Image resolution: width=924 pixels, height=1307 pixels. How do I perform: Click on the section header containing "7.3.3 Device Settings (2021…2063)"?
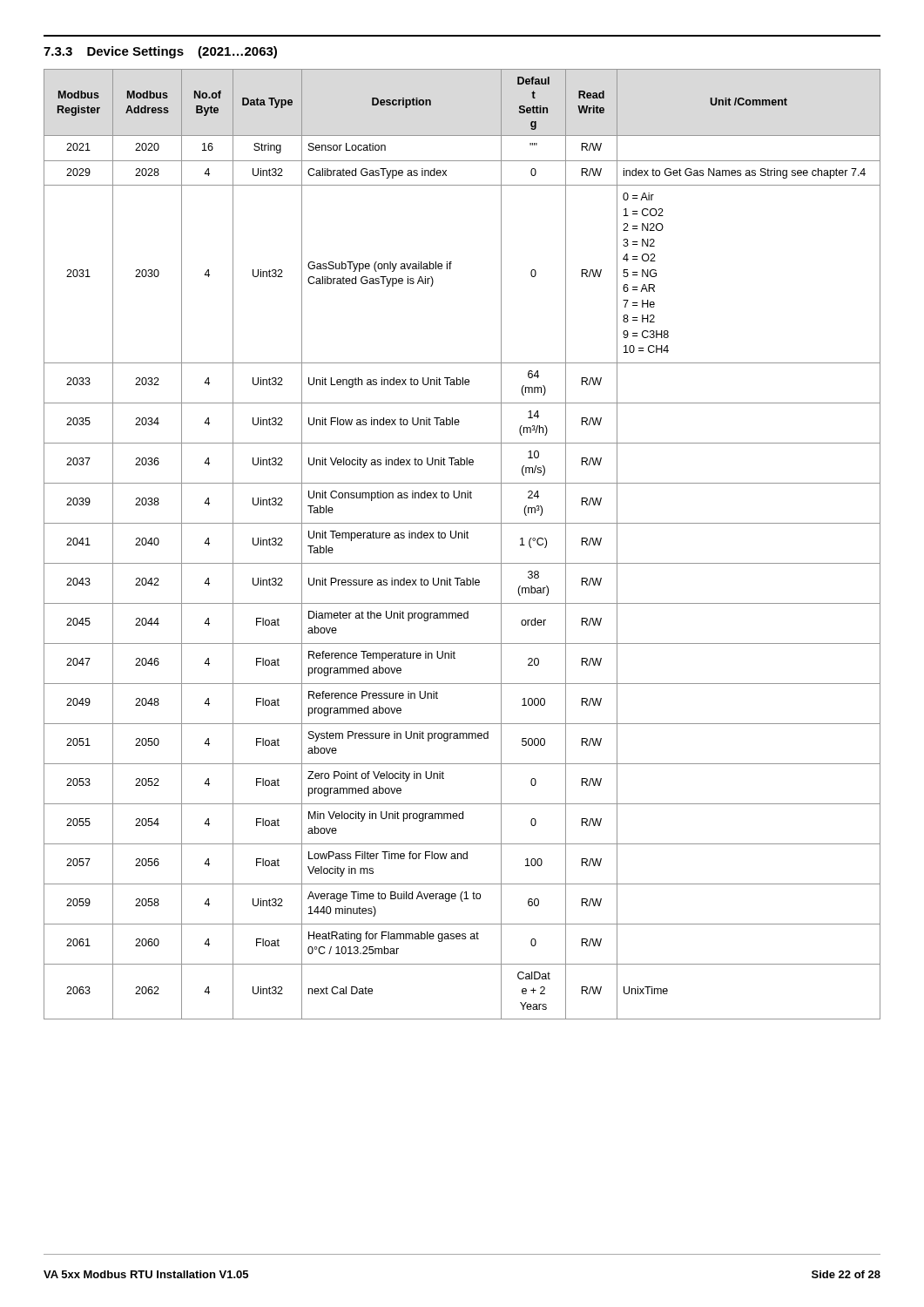tap(161, 51)
